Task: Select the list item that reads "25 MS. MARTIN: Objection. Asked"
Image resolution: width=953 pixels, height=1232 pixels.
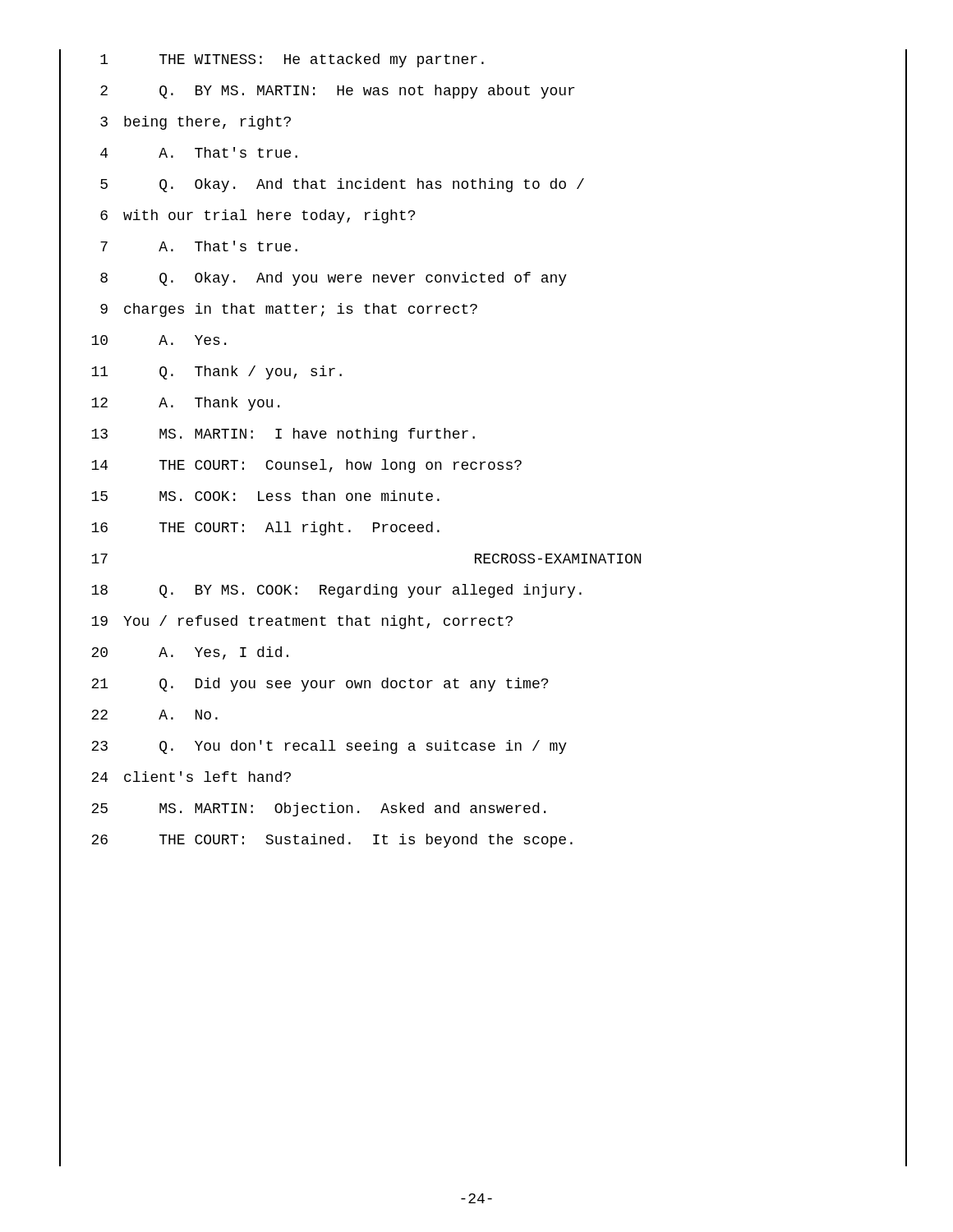Action: coord(307,810)
